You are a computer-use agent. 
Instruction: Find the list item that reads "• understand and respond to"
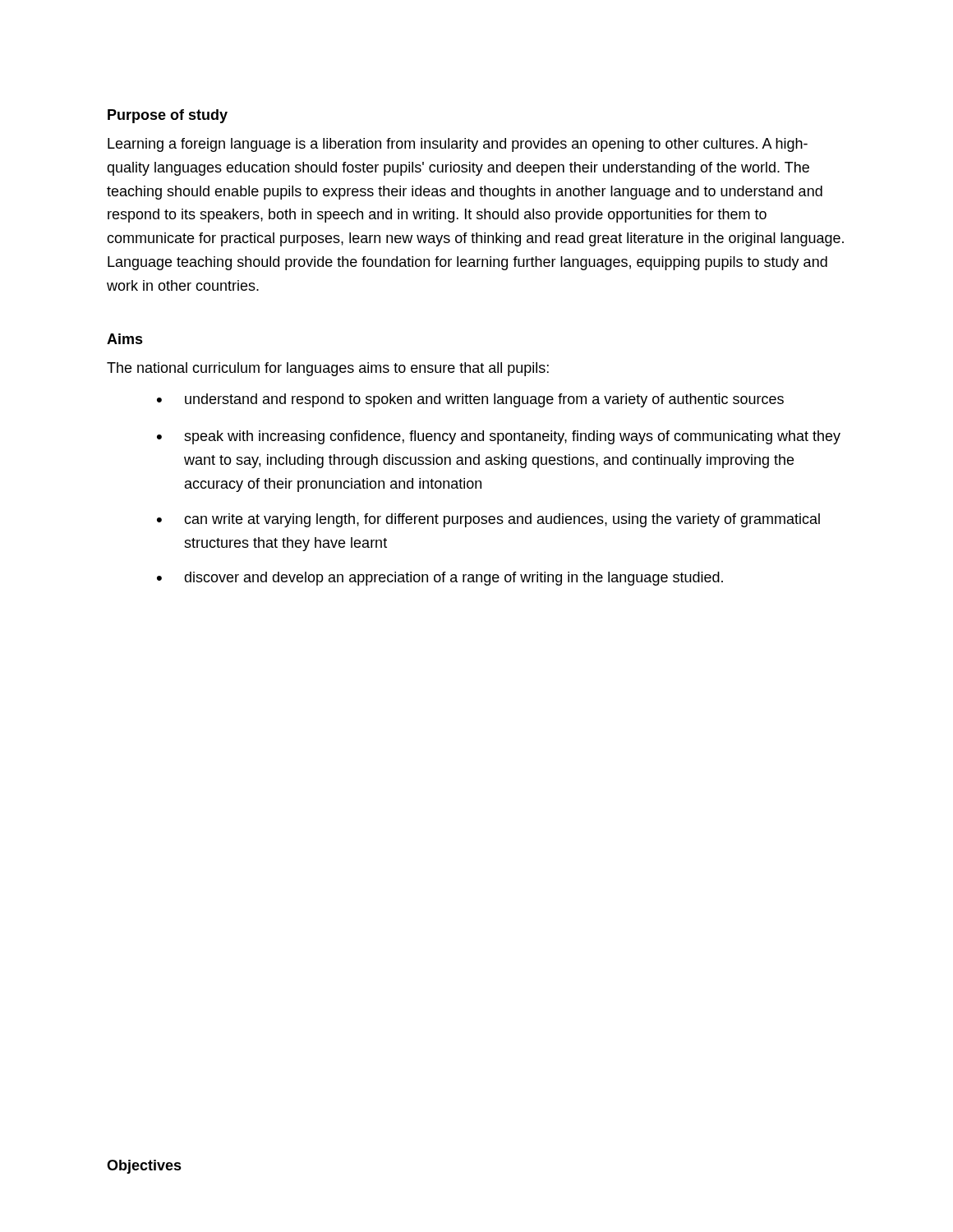pyautogui.click(x=470, y=401)
